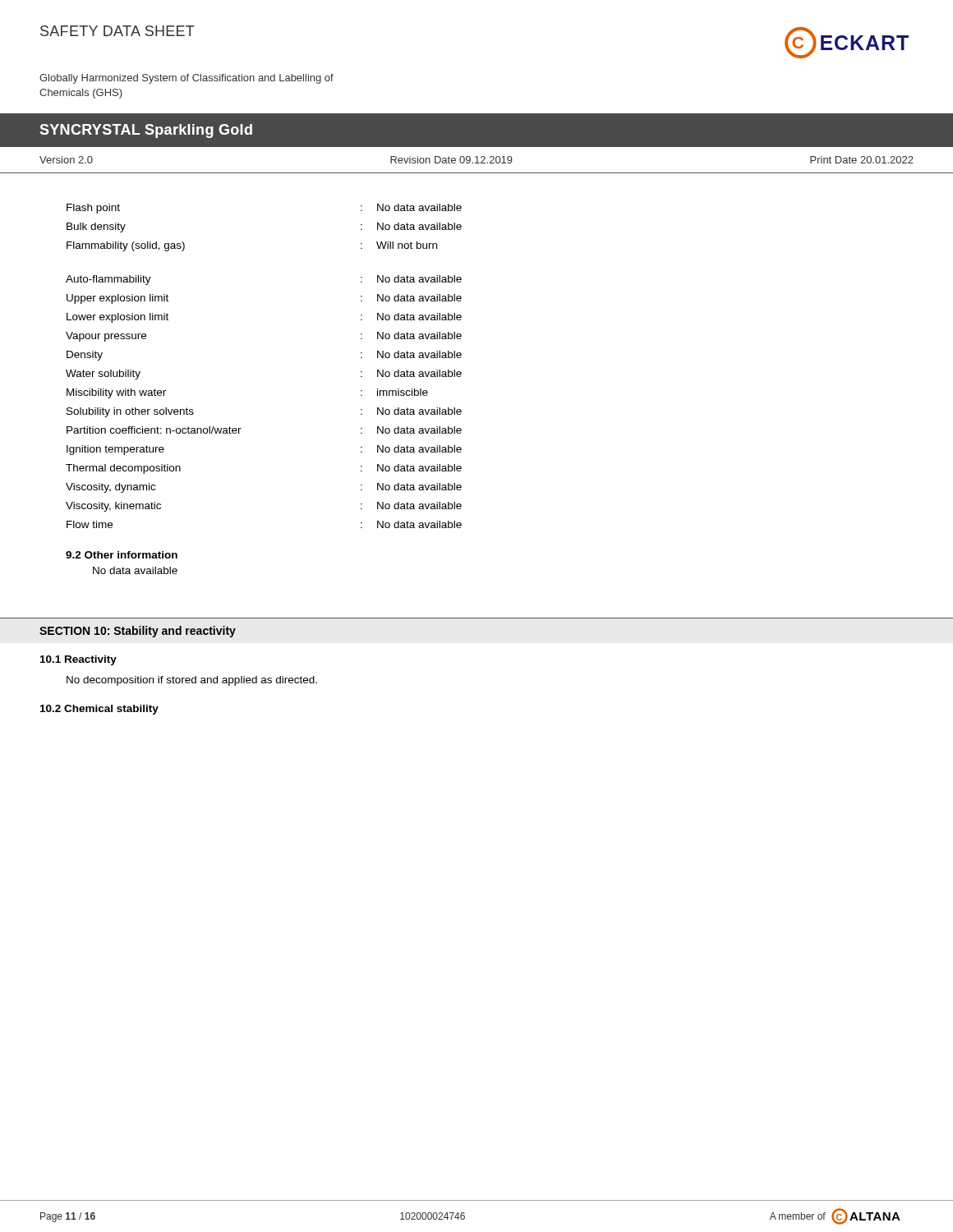Locate the text "10.1 Reactivity"
The image size is (953, 1232).
[78, 659]
